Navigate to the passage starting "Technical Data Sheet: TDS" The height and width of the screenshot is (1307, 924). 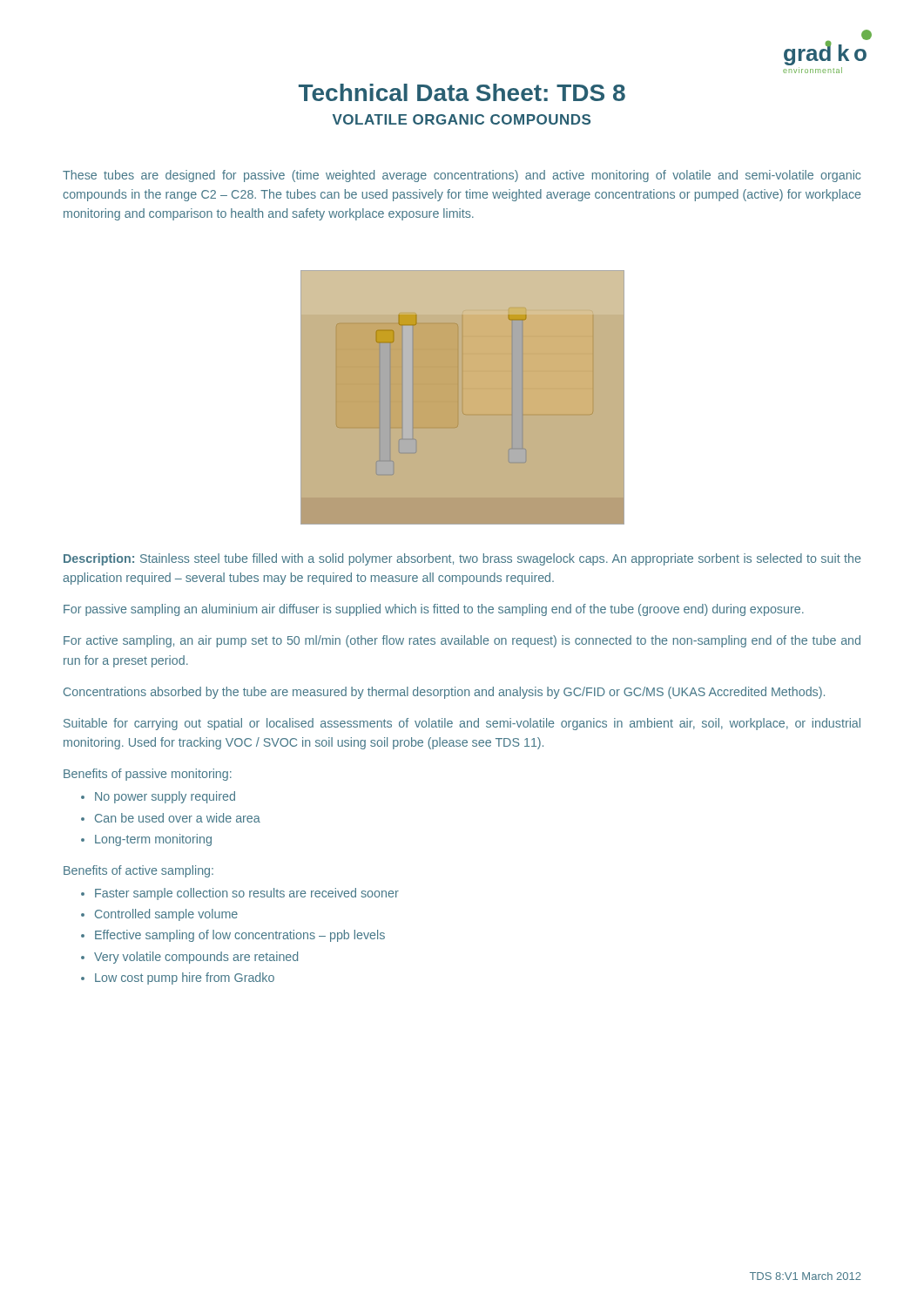(462, 104)
